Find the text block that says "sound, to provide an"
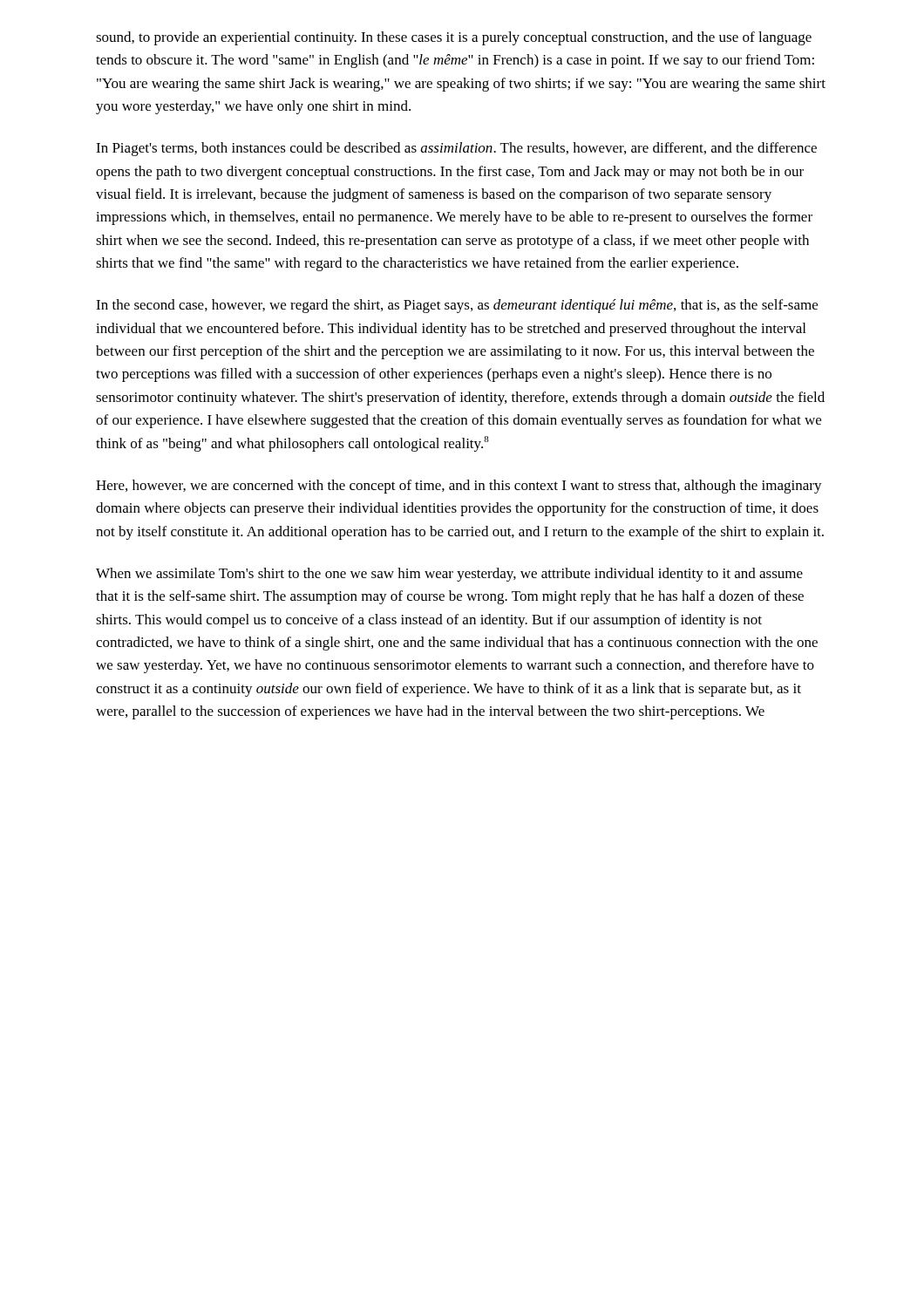This screenshot has width=924, height=1308. pyautogui.click(x=461, y=72)
